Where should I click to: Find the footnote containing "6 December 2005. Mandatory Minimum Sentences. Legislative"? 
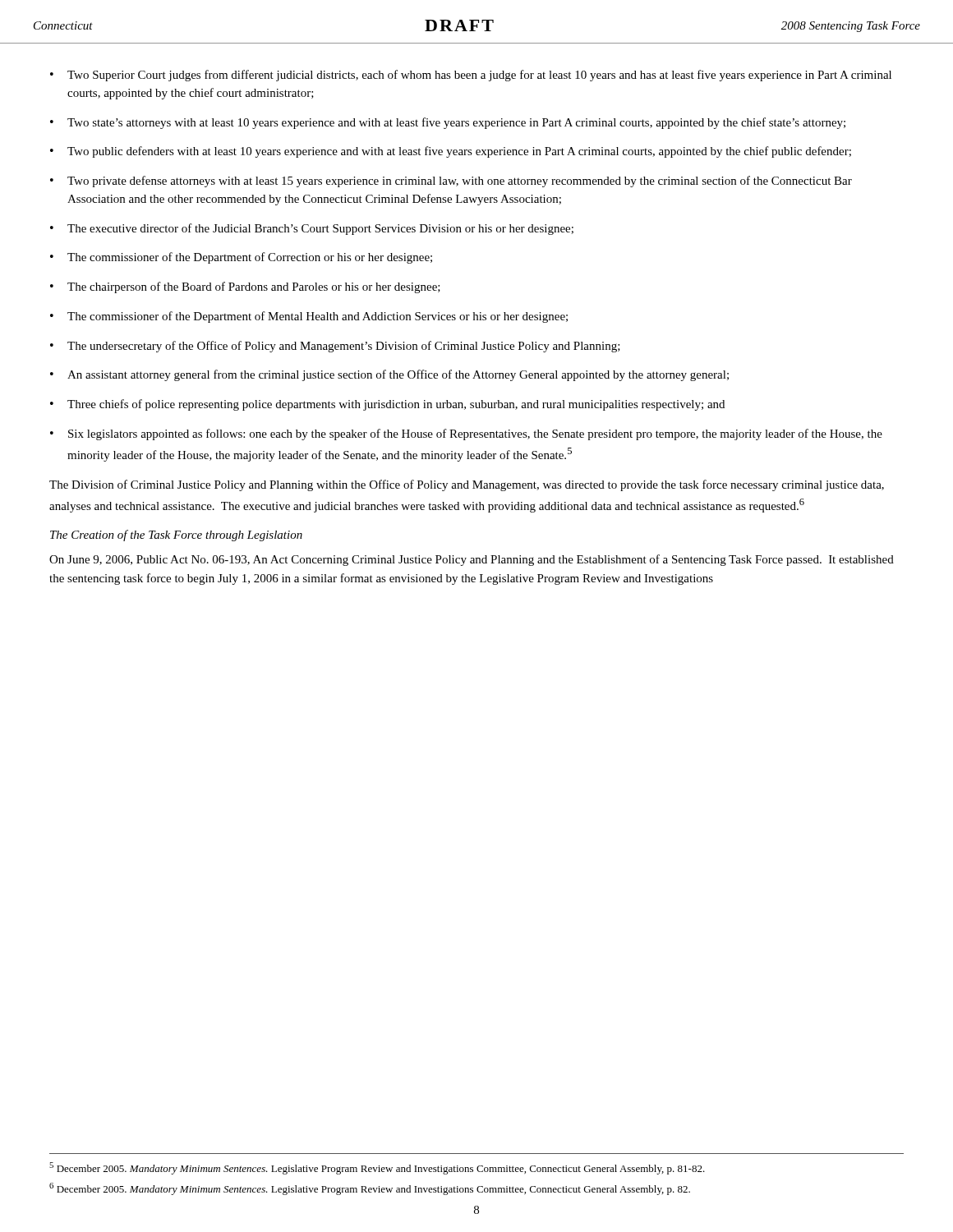370,1188
